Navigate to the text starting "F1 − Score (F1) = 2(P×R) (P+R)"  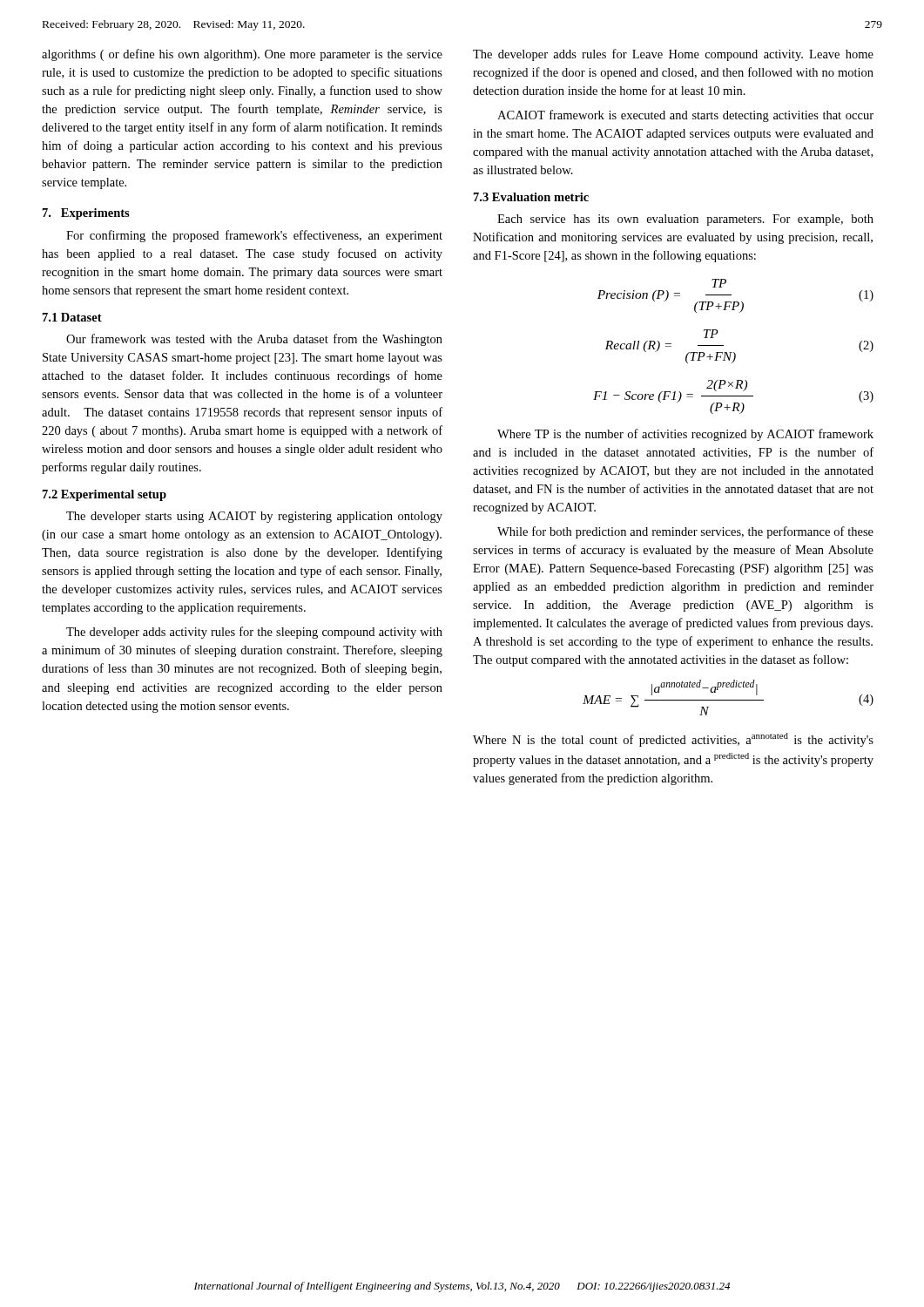point(733,396)
